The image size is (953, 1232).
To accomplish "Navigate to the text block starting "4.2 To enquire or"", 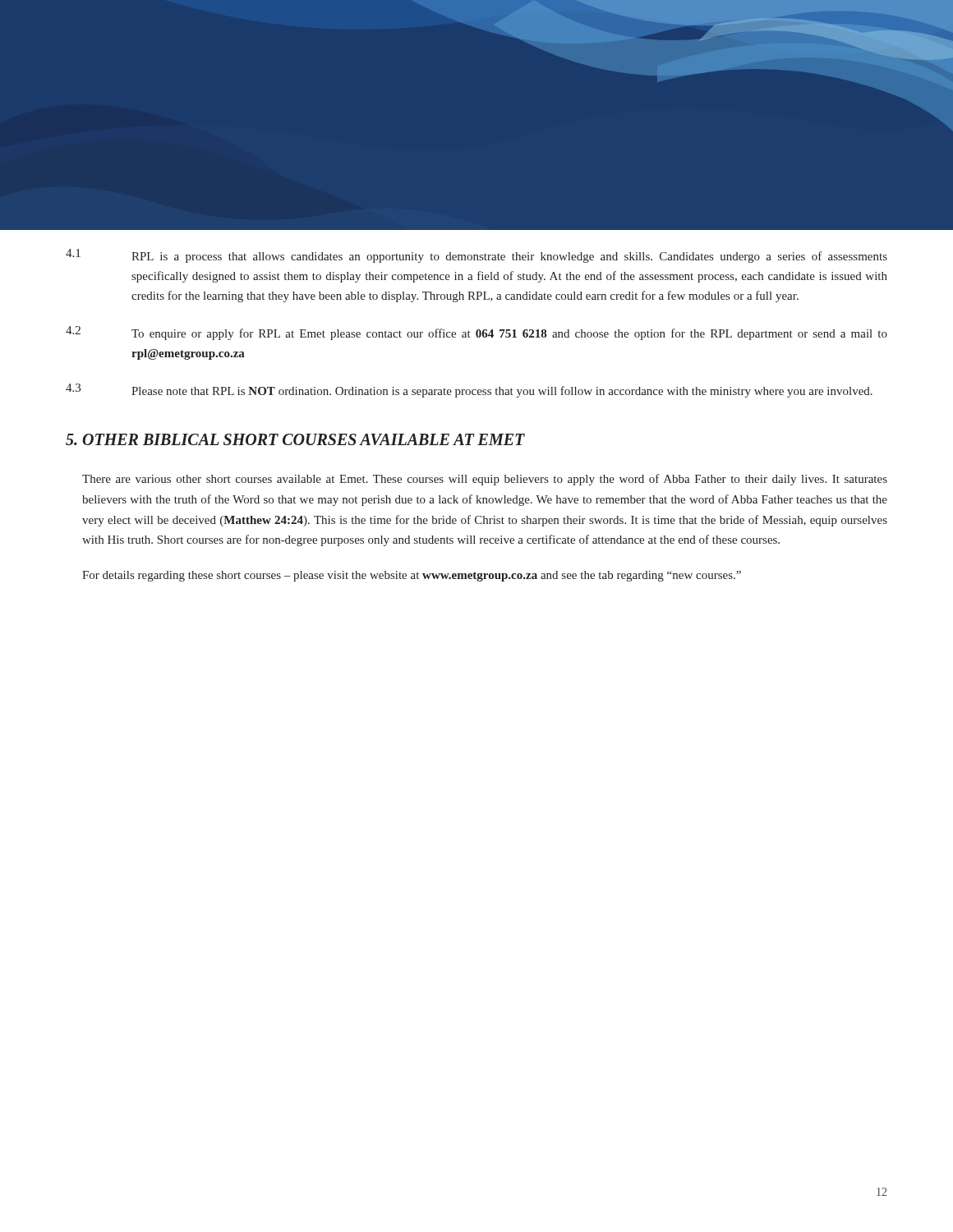I will [476, 343].
